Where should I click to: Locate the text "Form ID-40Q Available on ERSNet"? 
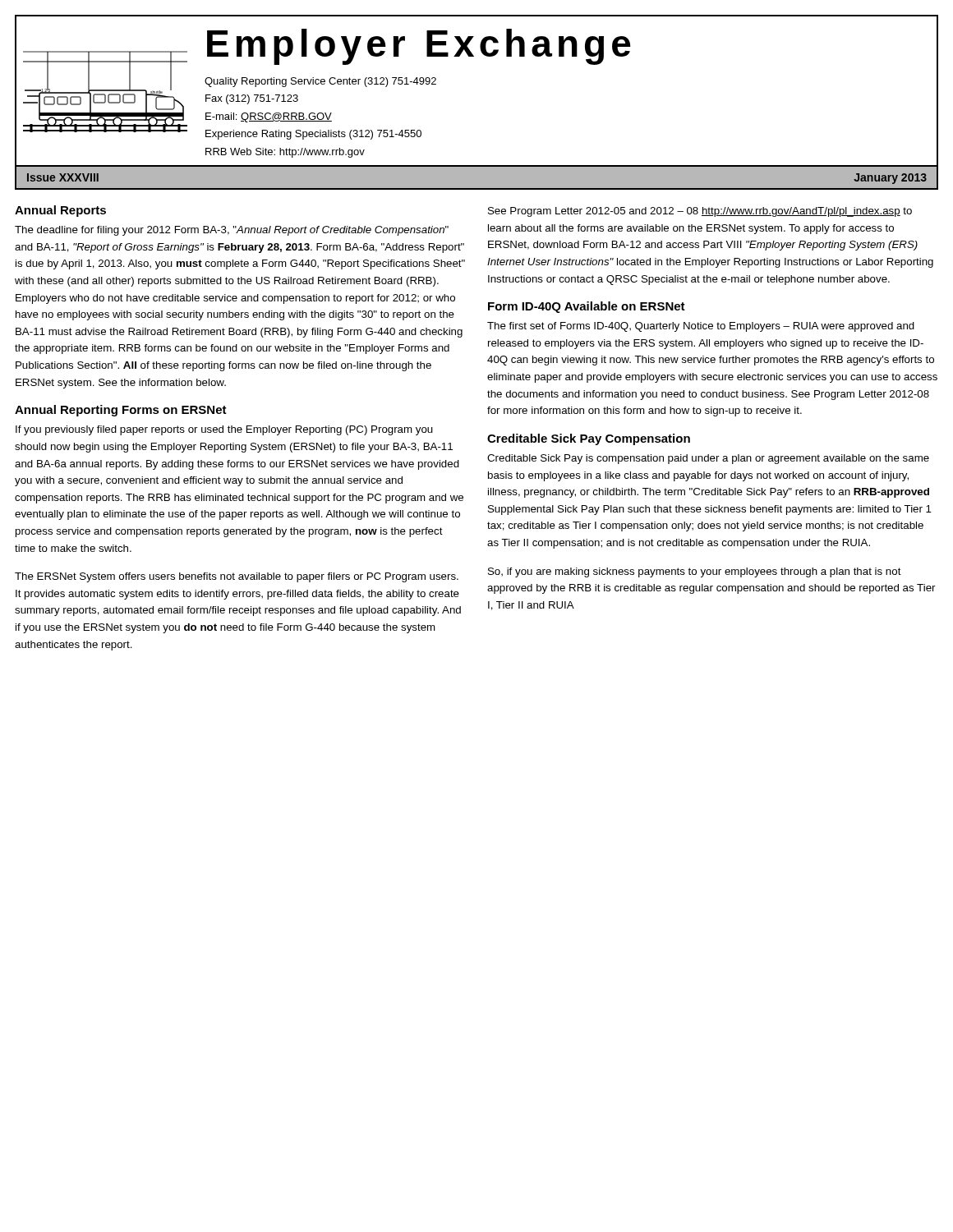(x=586, y=306)
